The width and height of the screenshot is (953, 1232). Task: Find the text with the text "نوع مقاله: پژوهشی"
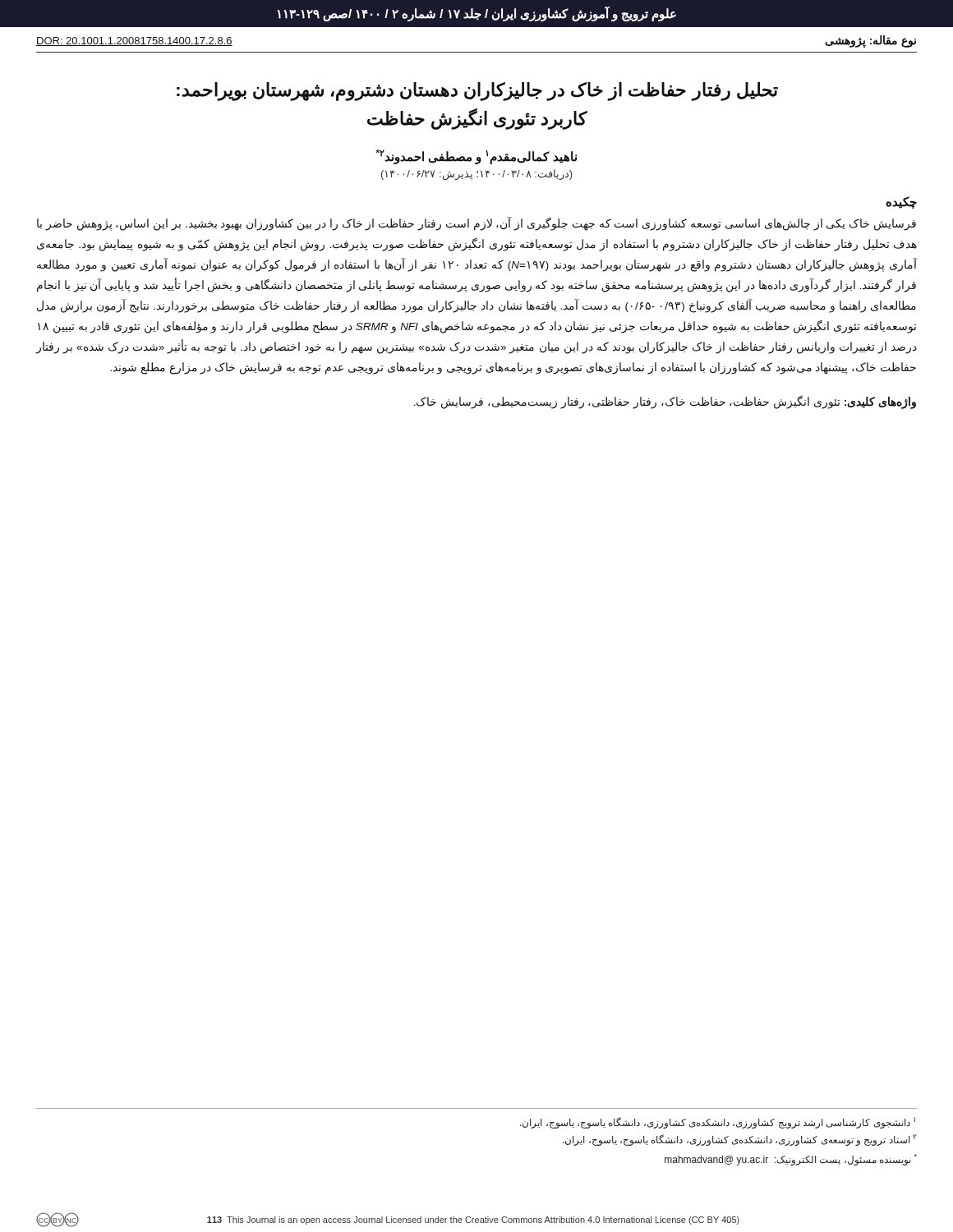(871, 41)
